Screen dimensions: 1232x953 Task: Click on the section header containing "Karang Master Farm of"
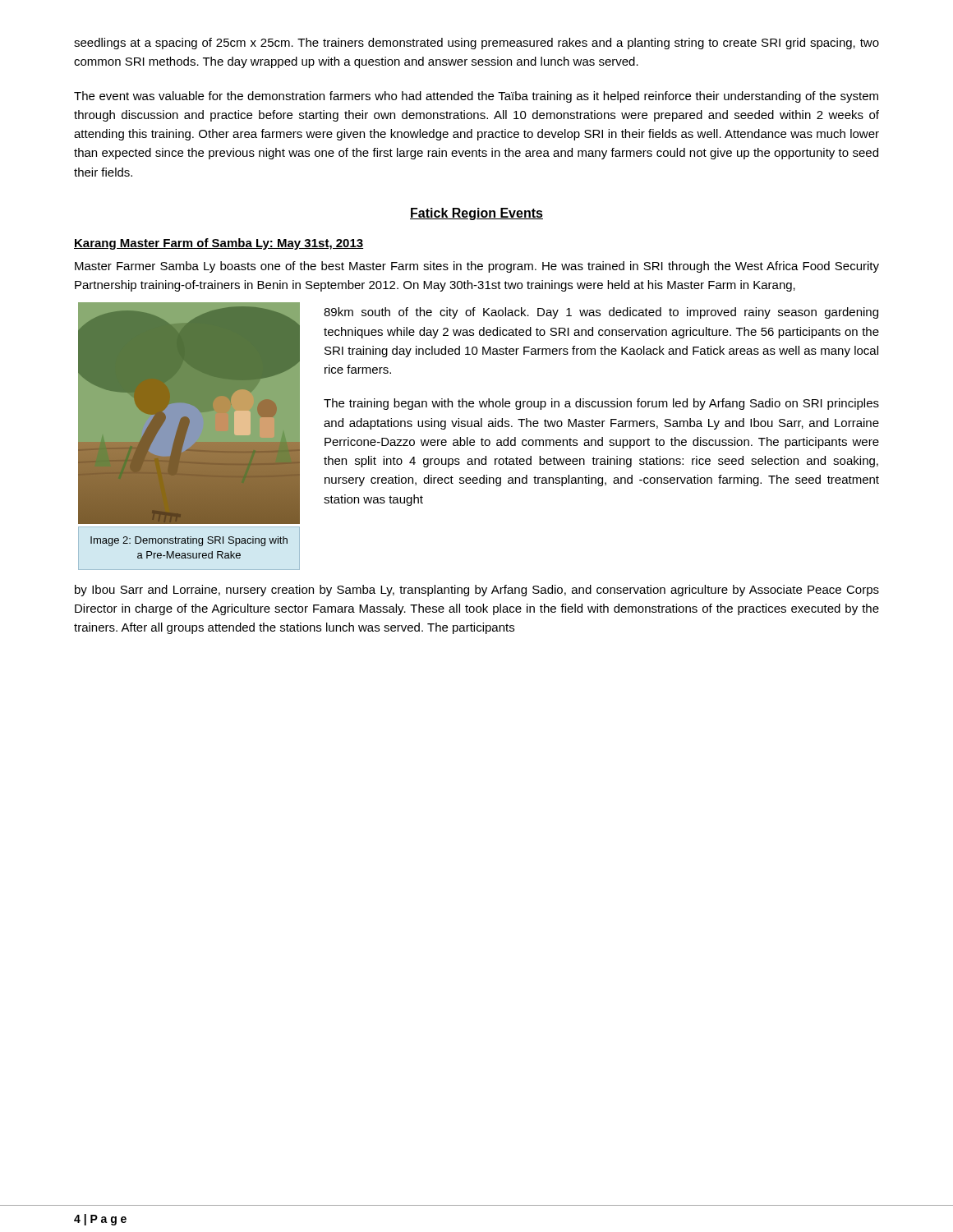point(219,243)
